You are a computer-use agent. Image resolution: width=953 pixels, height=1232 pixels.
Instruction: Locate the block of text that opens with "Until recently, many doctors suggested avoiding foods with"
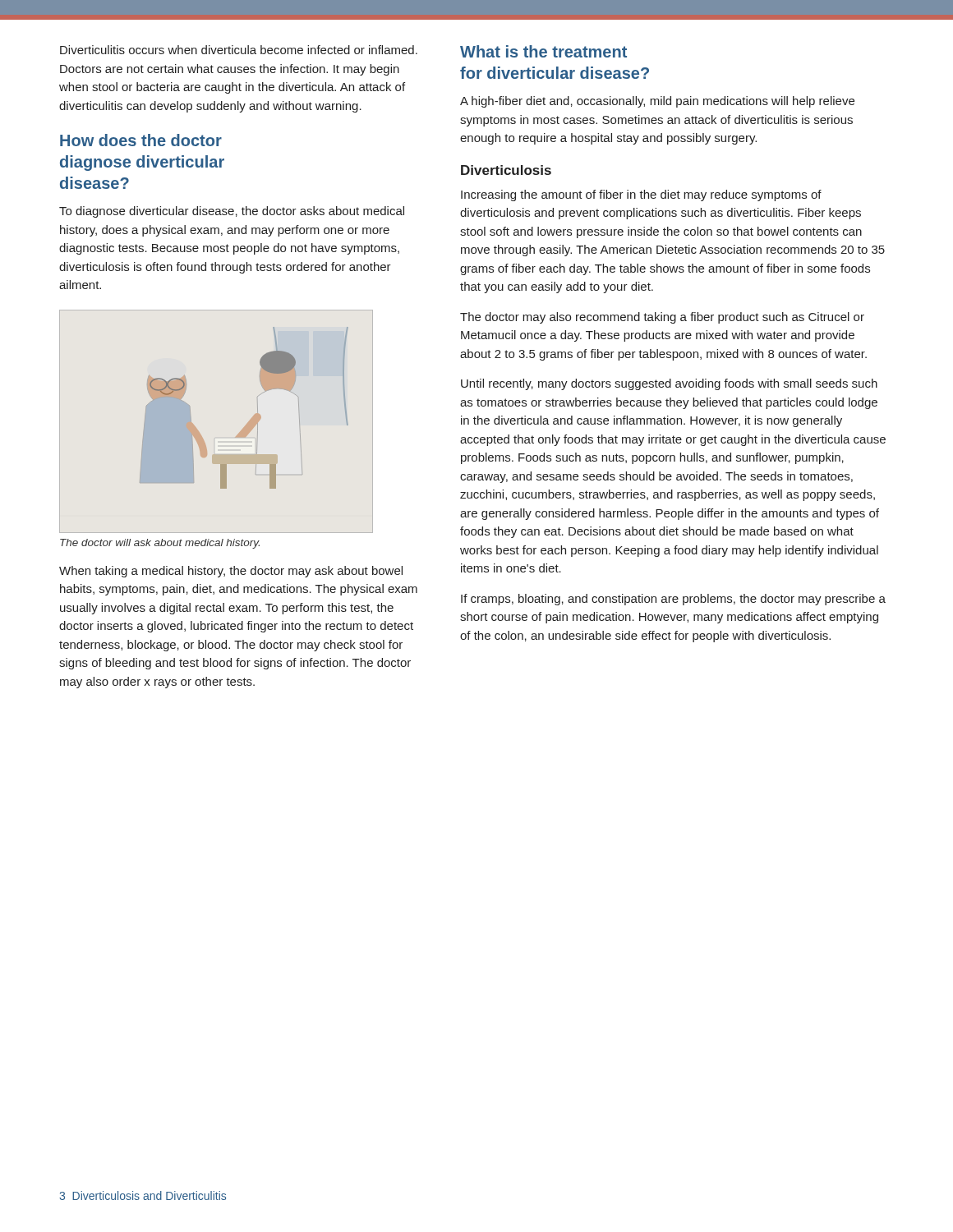pos(673,476)
